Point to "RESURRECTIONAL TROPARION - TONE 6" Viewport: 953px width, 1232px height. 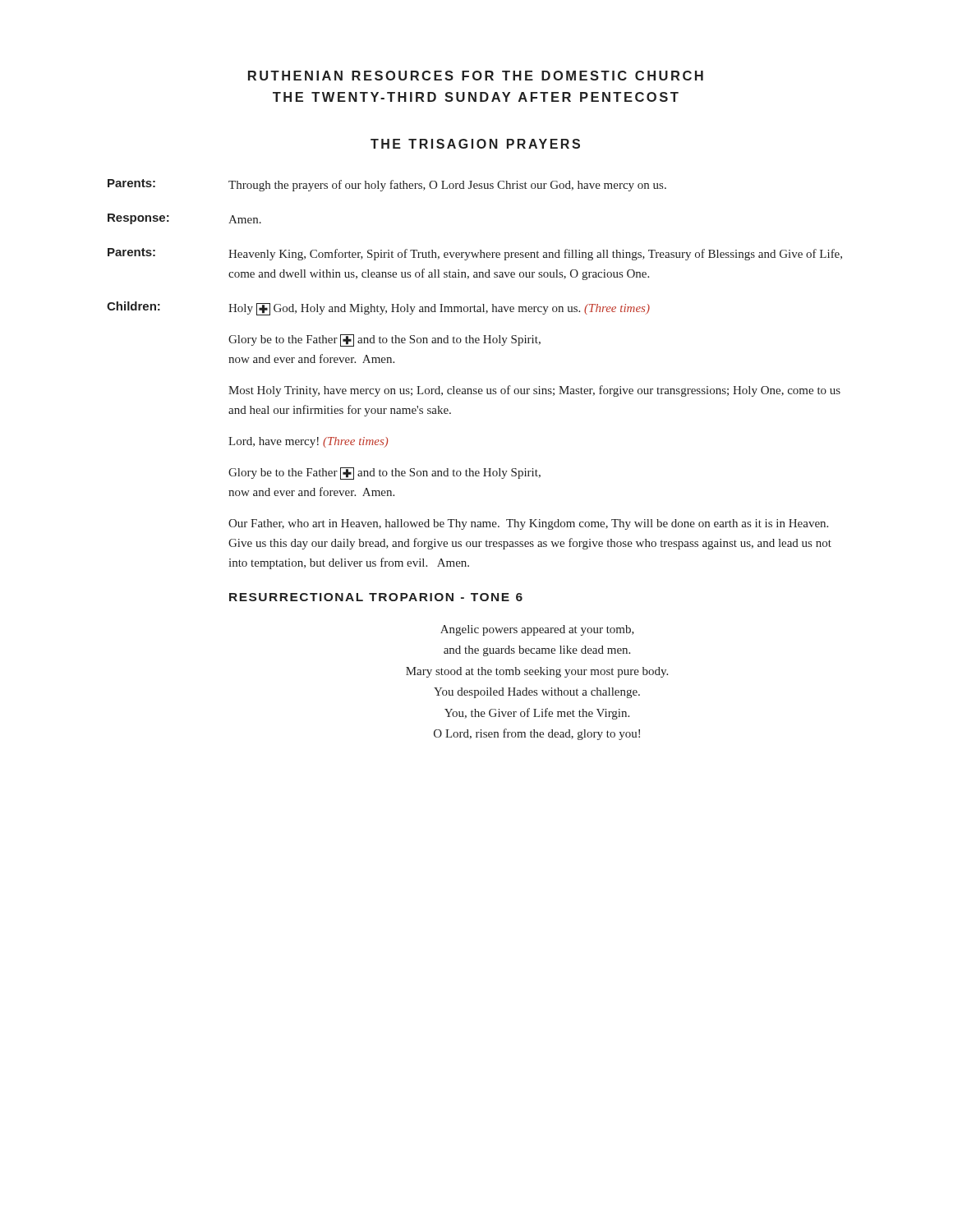click(x=376, y=597)
